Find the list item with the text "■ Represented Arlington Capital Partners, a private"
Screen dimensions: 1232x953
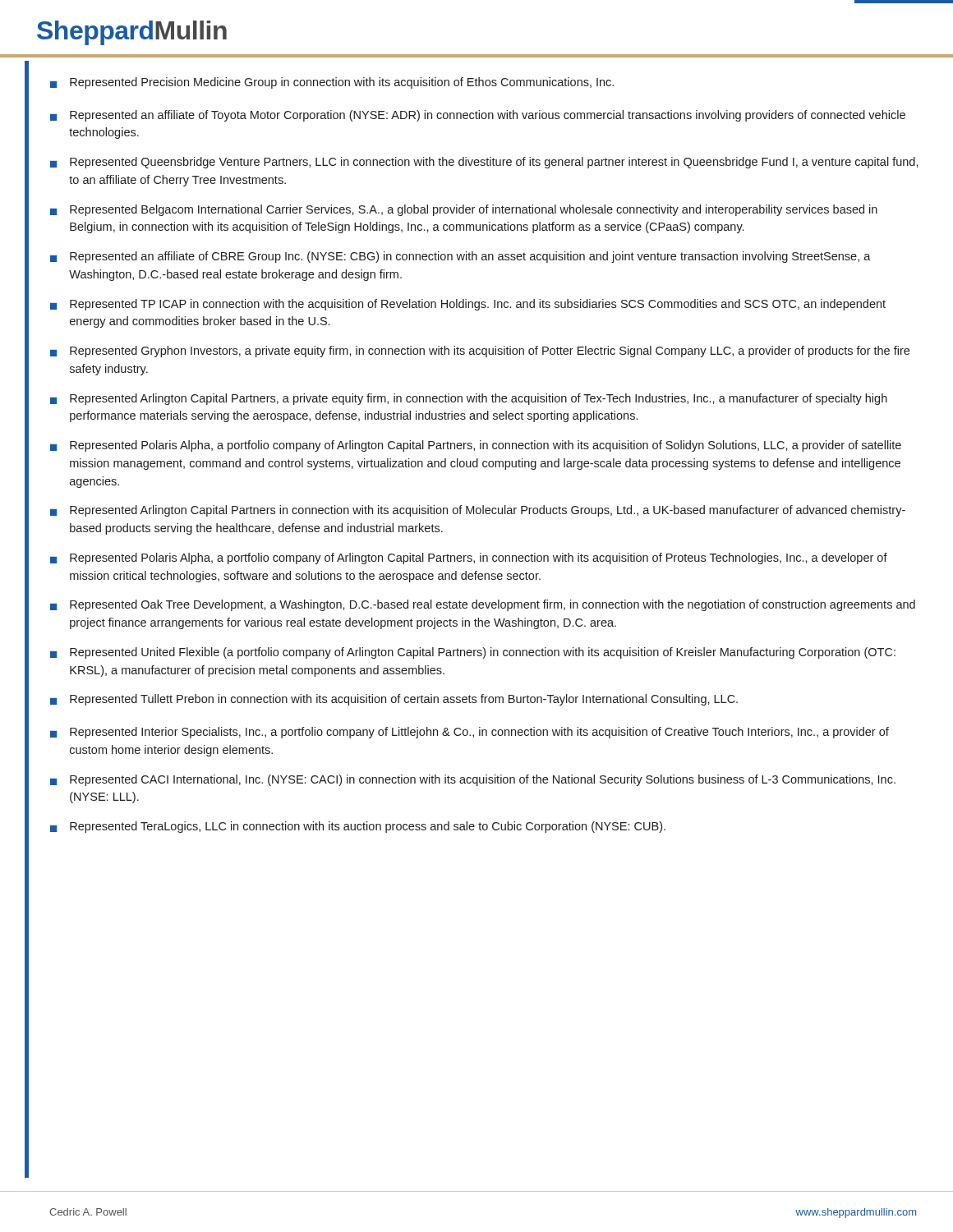coord(485,408)
